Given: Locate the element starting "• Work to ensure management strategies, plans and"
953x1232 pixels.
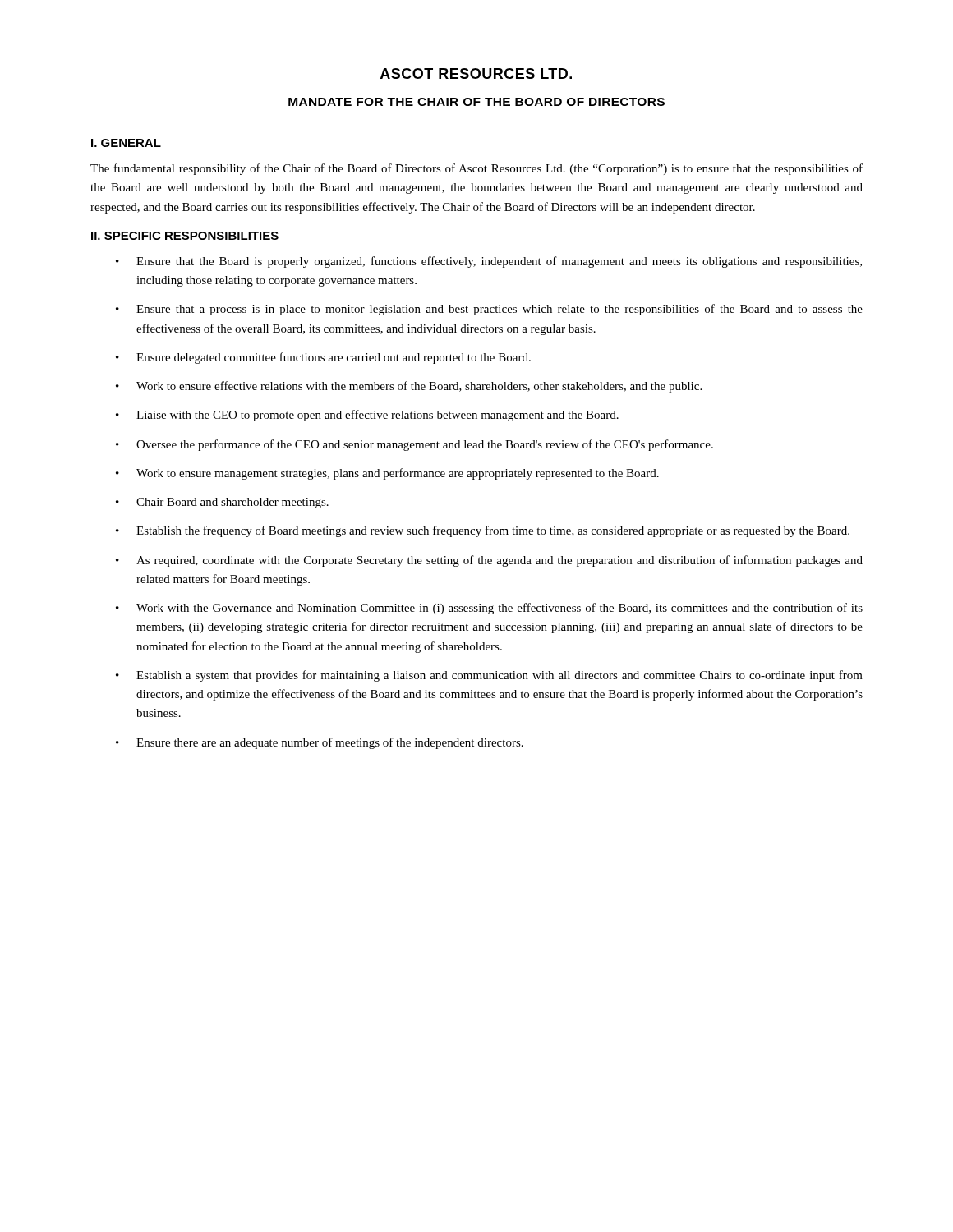Looking at the screenshot, I should [x=489, y=473].
